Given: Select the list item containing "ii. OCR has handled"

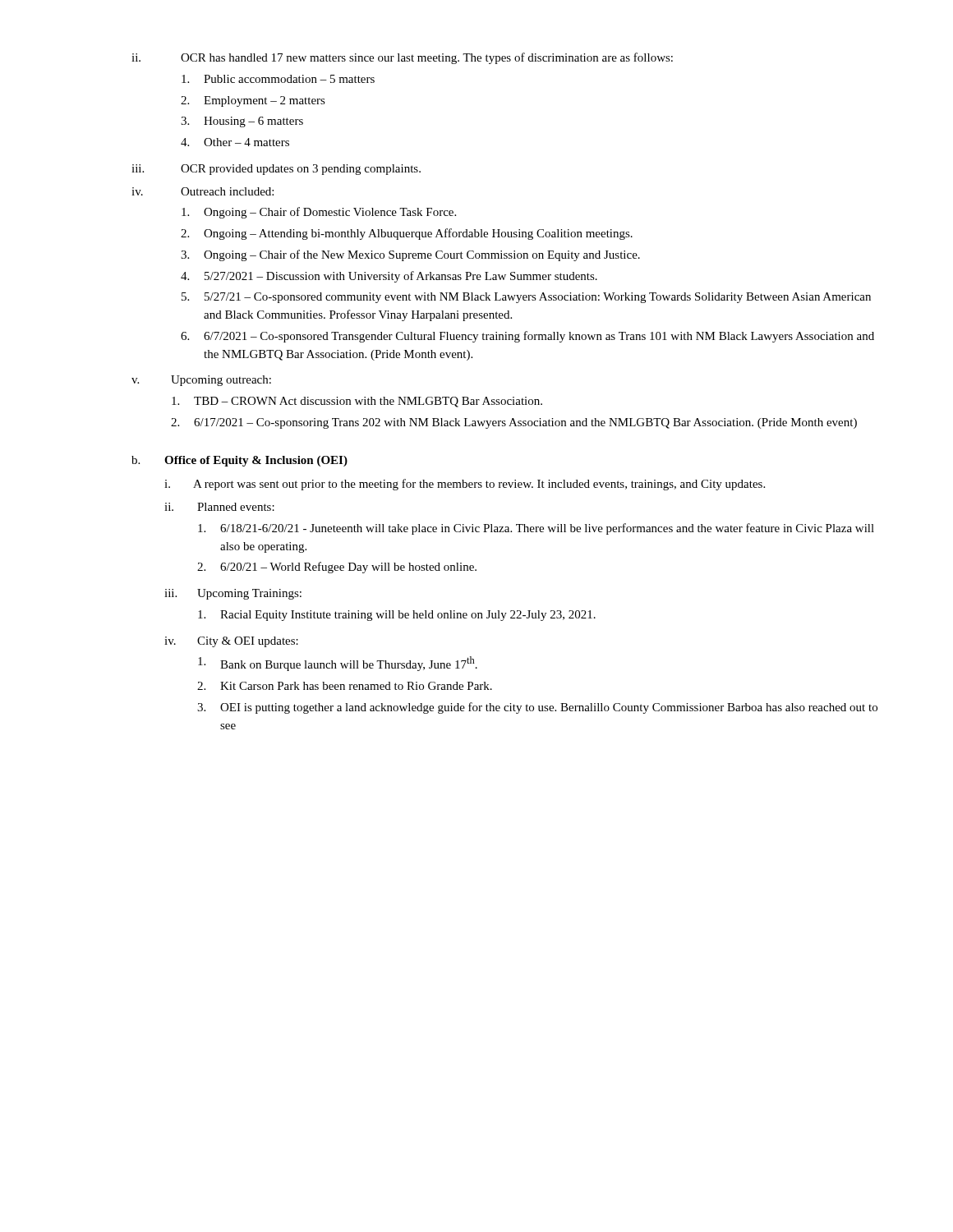Looking at the screenshot, I should tap(402, 58).
